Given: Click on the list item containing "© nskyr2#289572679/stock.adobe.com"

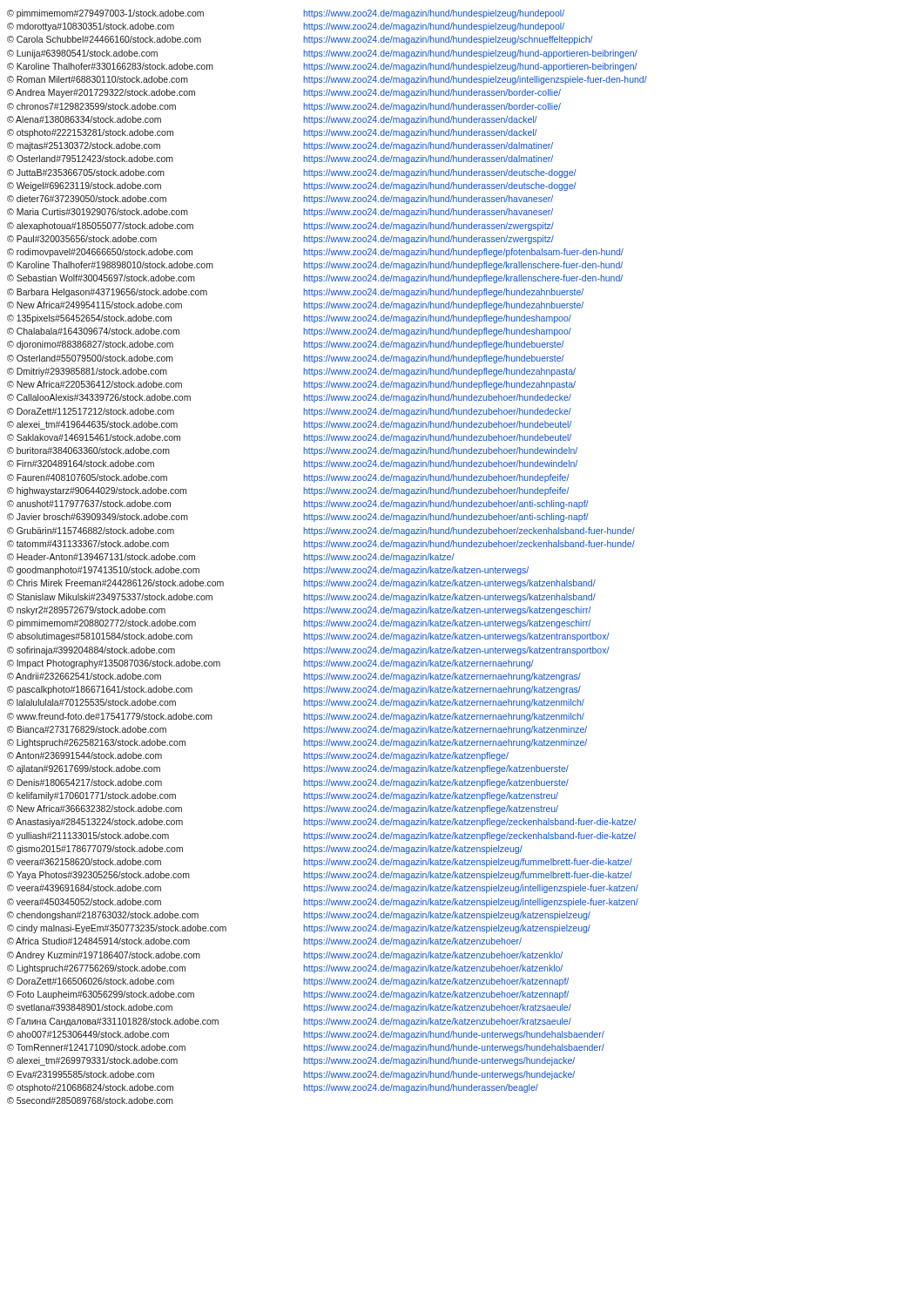Looking at the screenshot, I should point(86,610).
